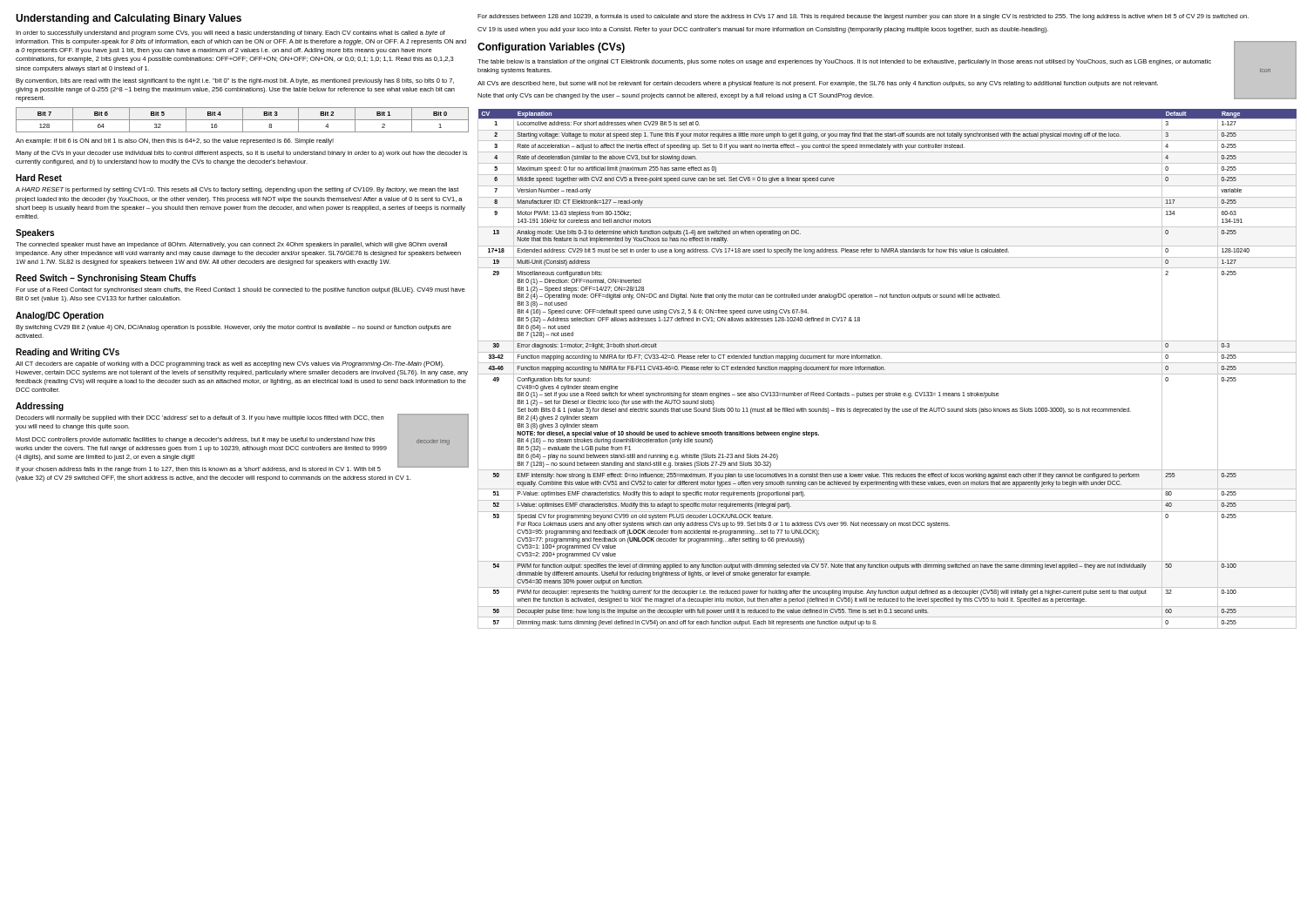Find the text block starting "For use of a"

[x=242, y=295]
